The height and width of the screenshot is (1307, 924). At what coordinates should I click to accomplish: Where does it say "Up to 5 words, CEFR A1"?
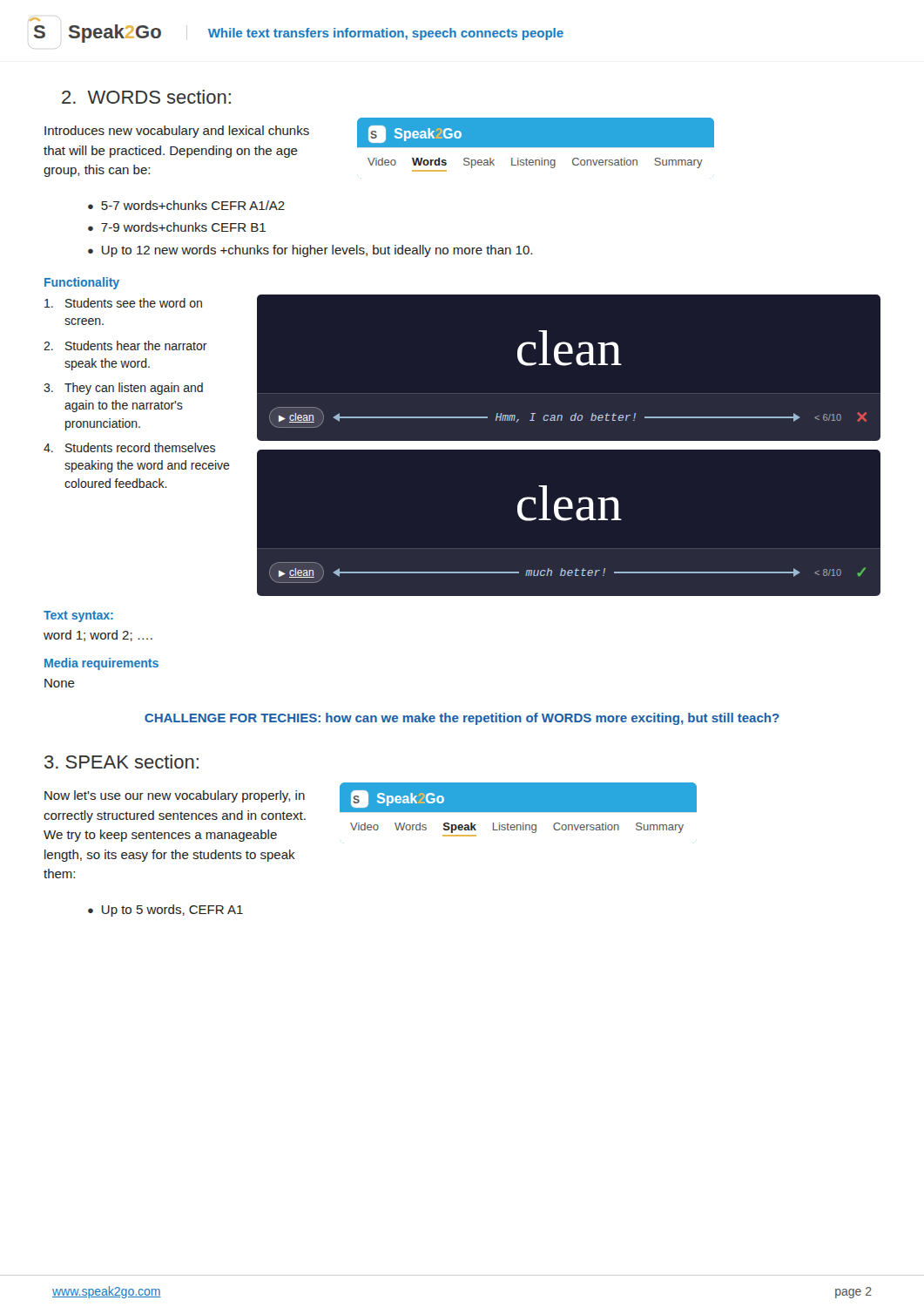pos(172,909)
